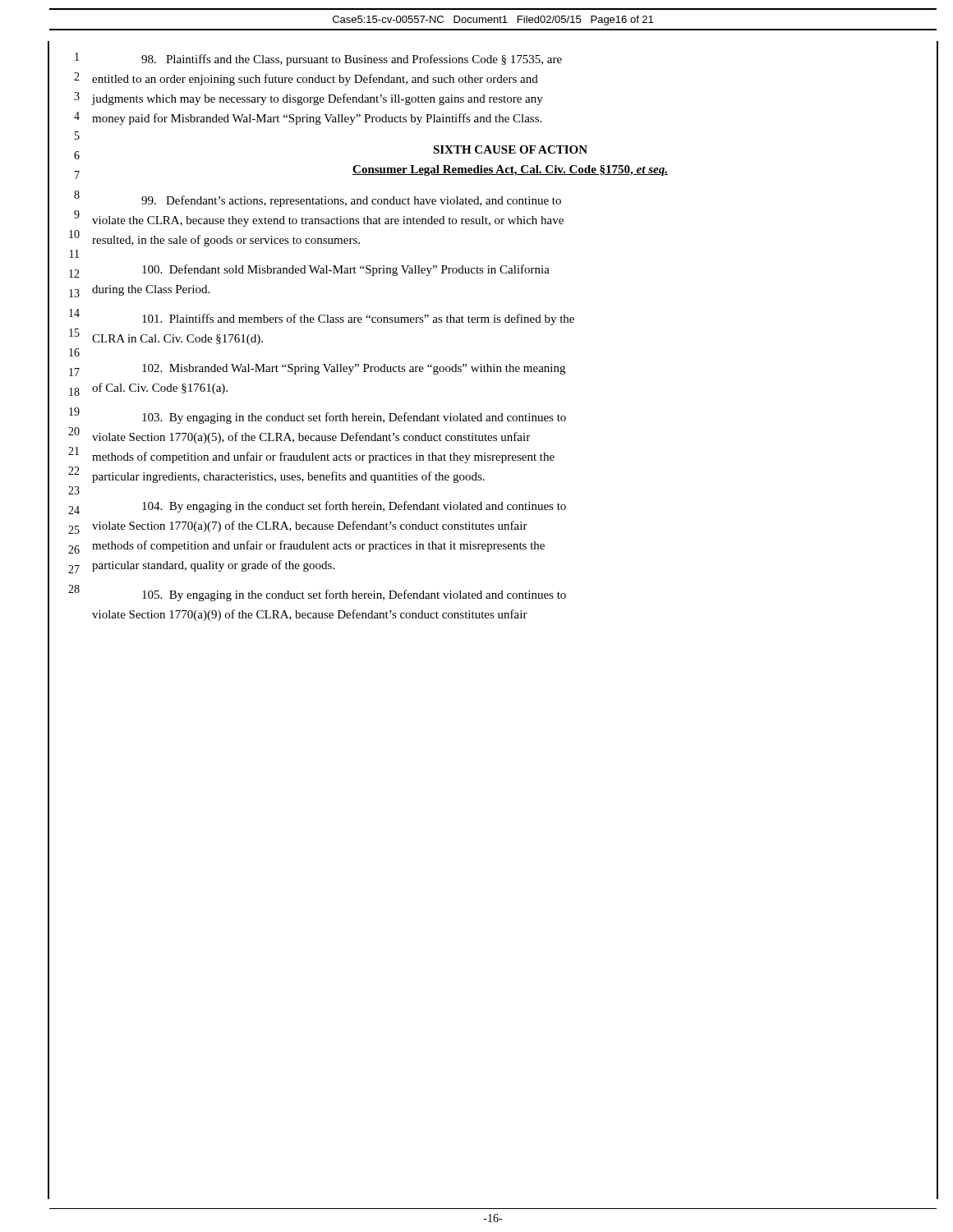Click on the region starting "particular standard, quality or grade of the goods."
Viewport: 953px width, 1232px height.
pyautogui.click(x=214, y=565)
